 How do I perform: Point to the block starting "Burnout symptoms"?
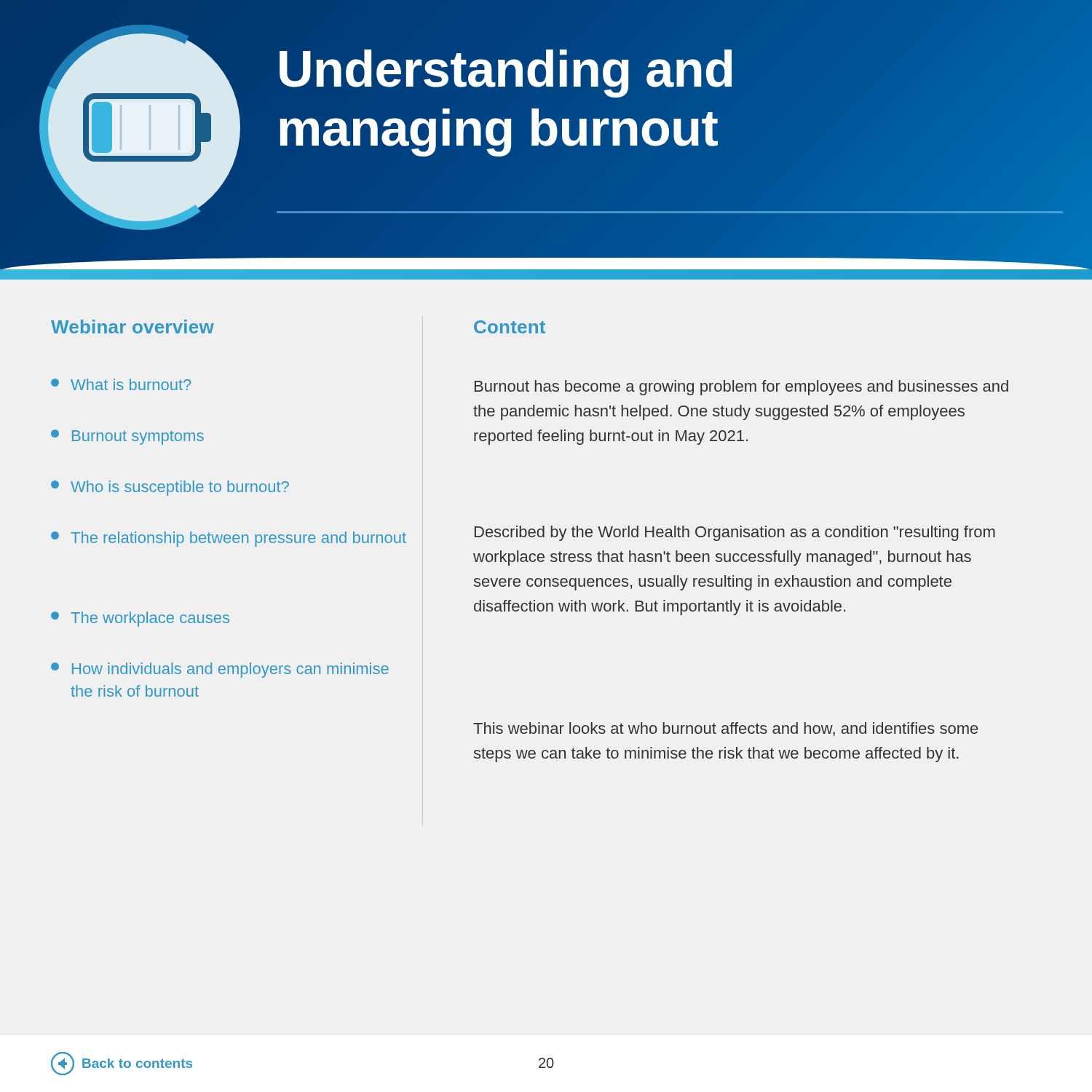(x=128, y=436)
